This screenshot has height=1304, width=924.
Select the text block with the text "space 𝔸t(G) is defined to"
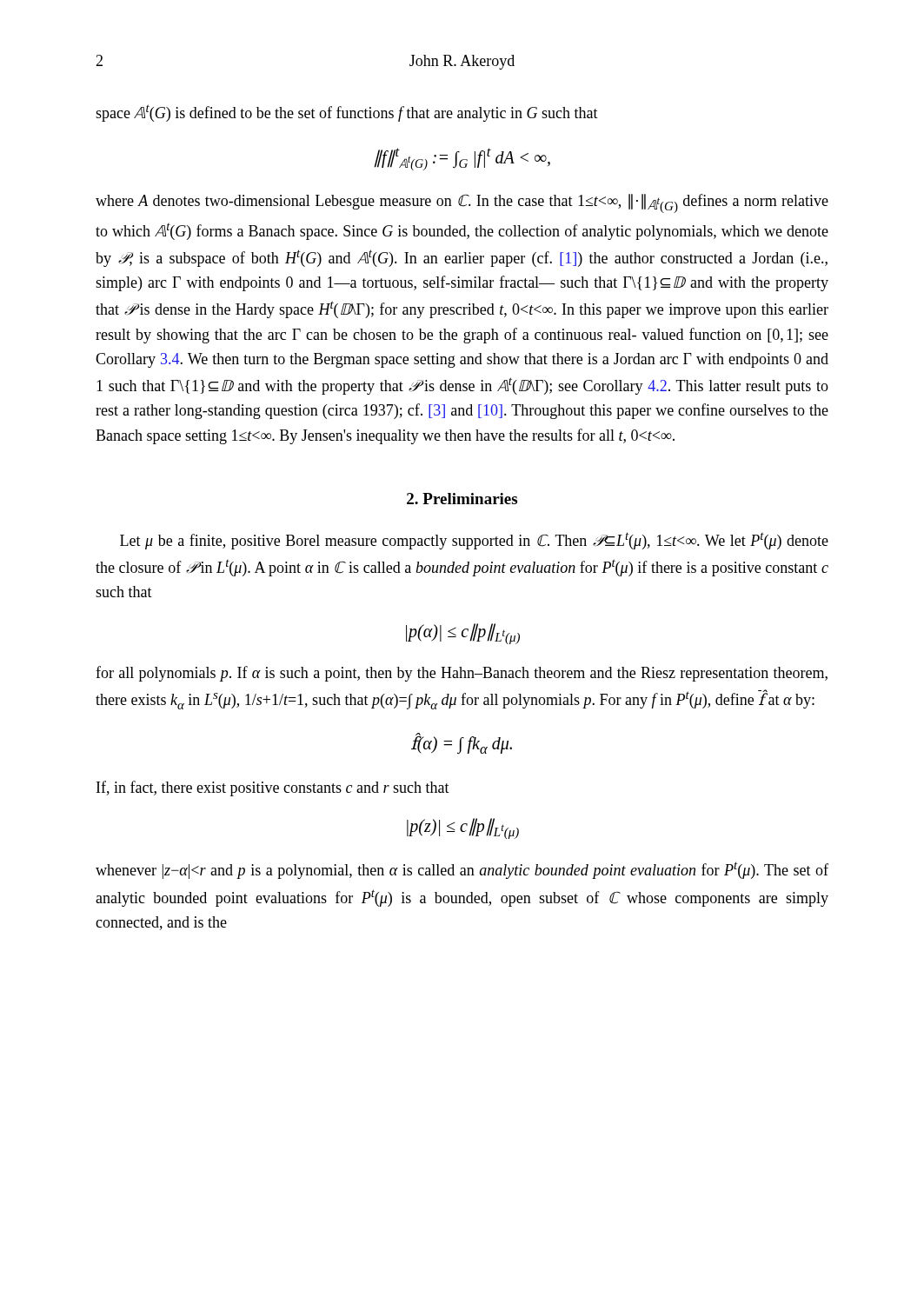click(x=347, y=111)
